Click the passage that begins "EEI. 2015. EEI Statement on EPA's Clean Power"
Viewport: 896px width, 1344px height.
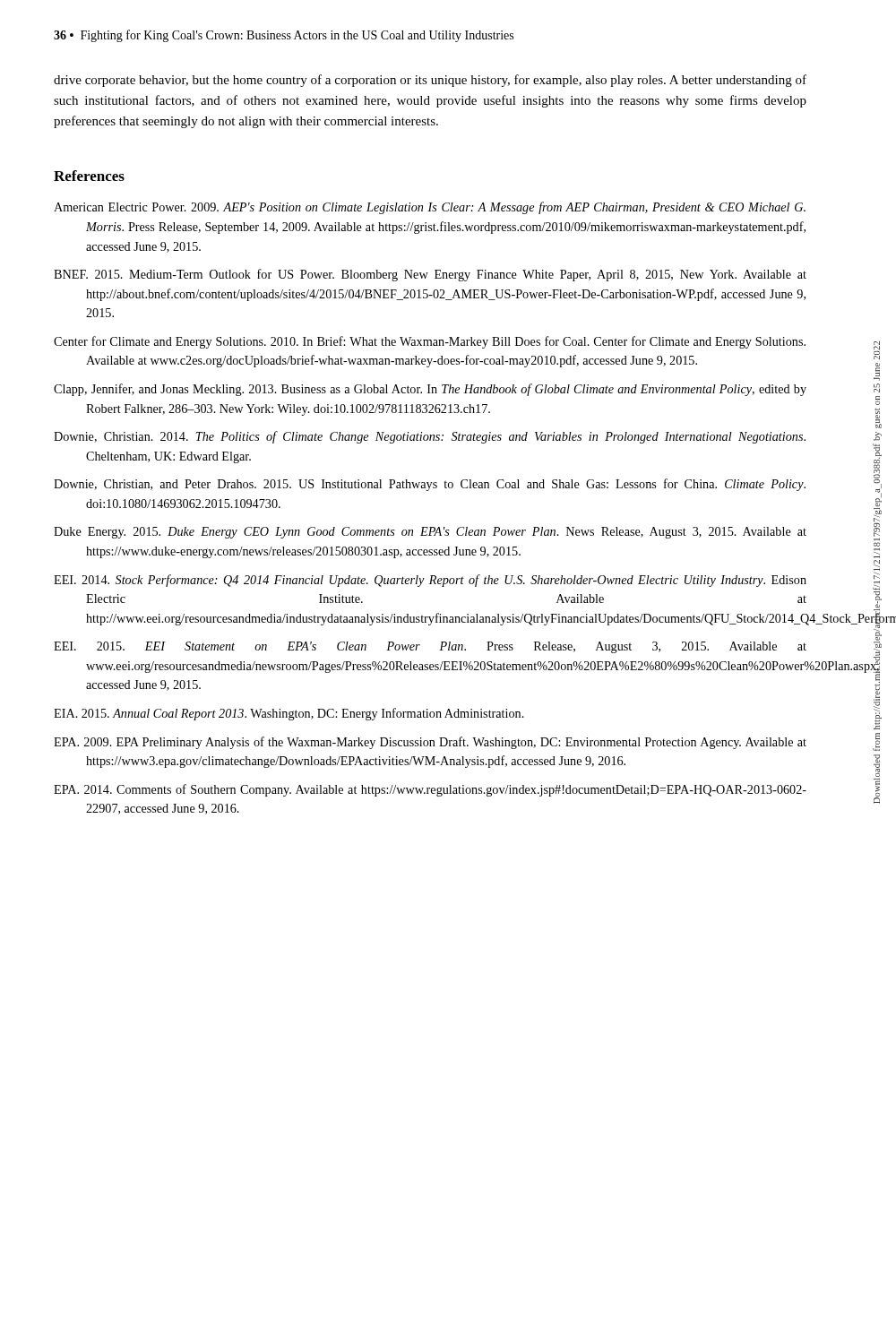430,666
